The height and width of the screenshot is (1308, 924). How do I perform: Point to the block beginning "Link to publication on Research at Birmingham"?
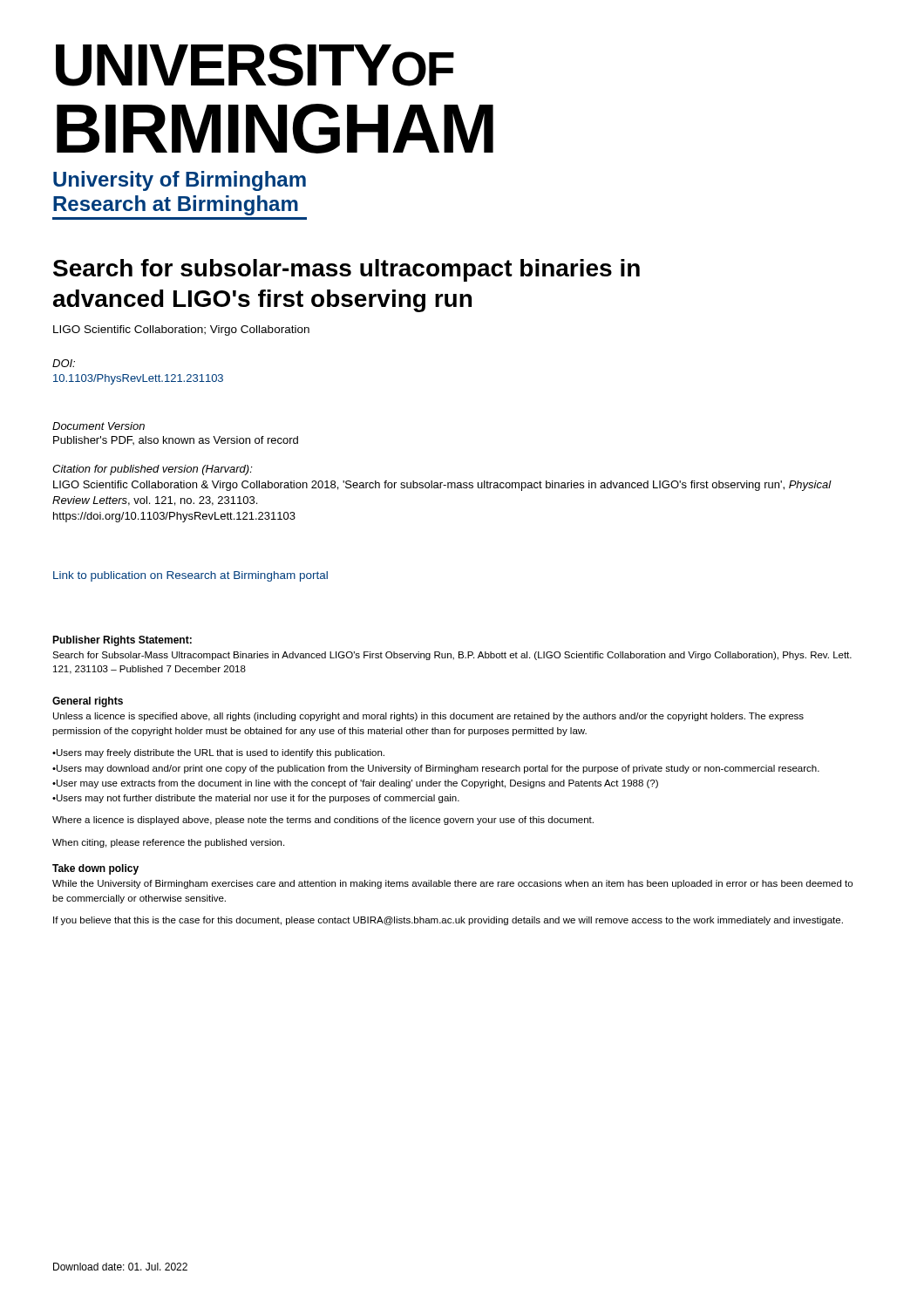tap(190, 575)
